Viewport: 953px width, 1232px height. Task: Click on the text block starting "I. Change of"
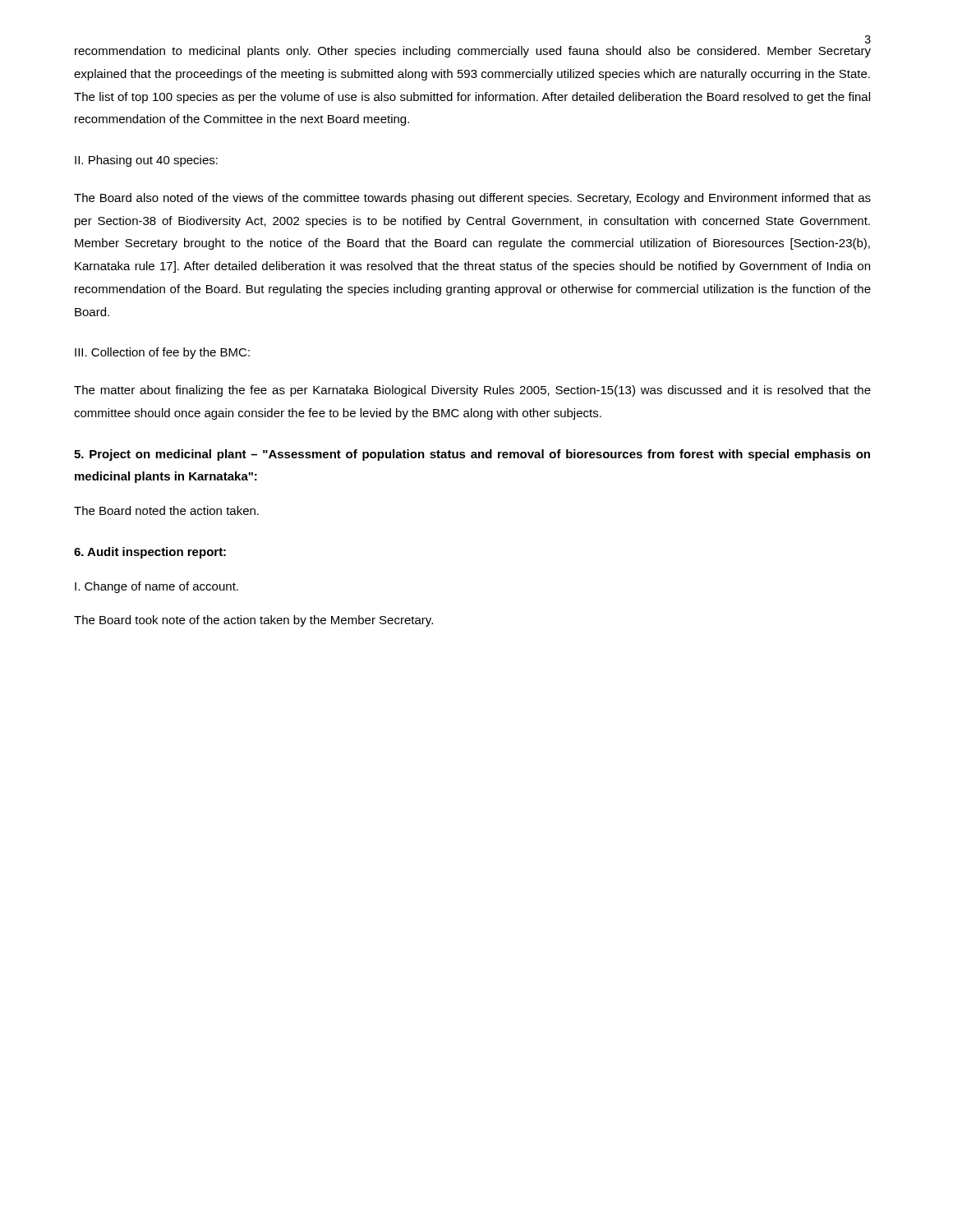tap(156, 586)
